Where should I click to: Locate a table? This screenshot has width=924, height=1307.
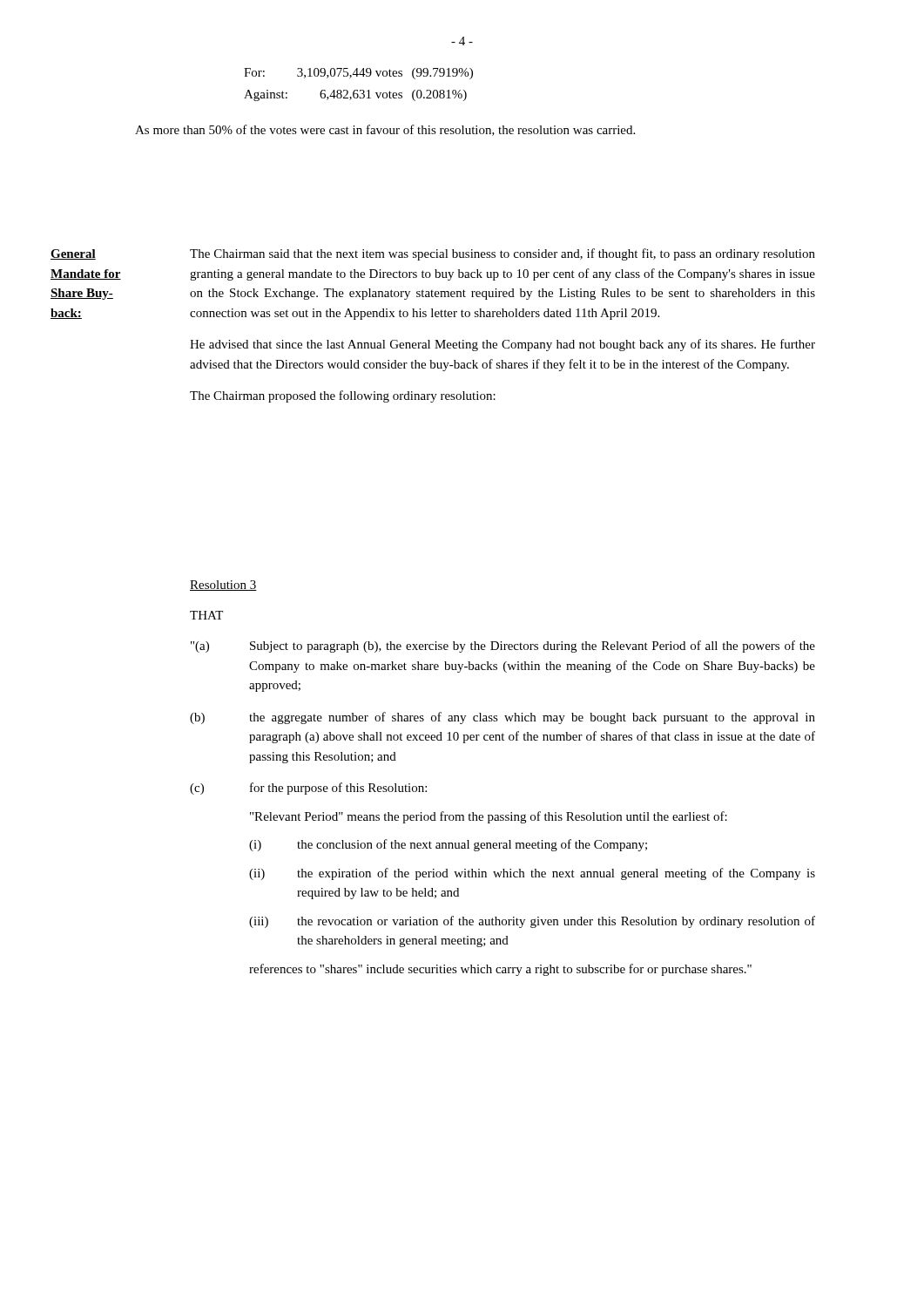[x=363, y=84]
